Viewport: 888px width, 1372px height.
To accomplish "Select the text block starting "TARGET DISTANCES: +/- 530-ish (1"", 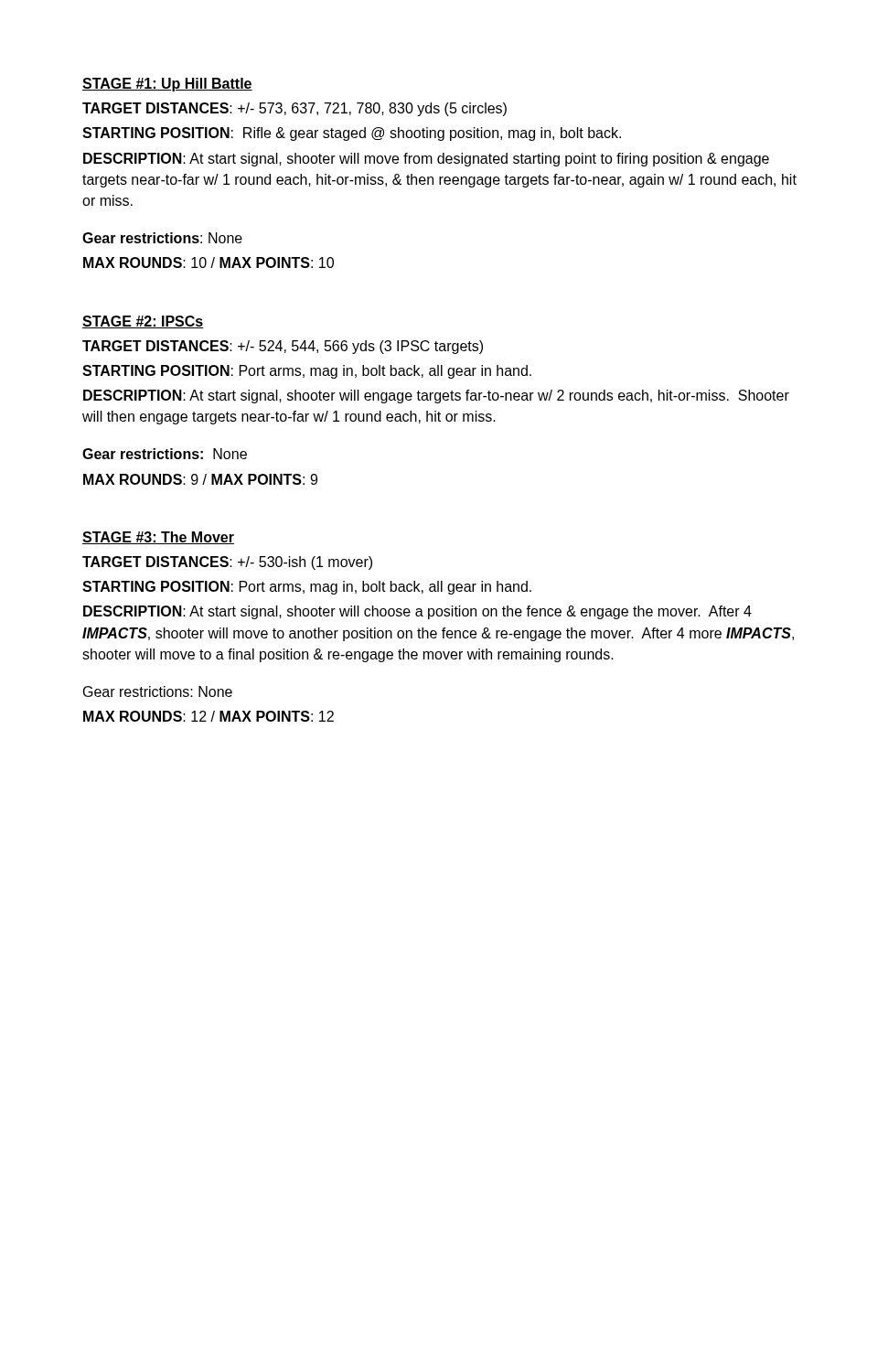I will pyautogui.click(x=444, y=608).
